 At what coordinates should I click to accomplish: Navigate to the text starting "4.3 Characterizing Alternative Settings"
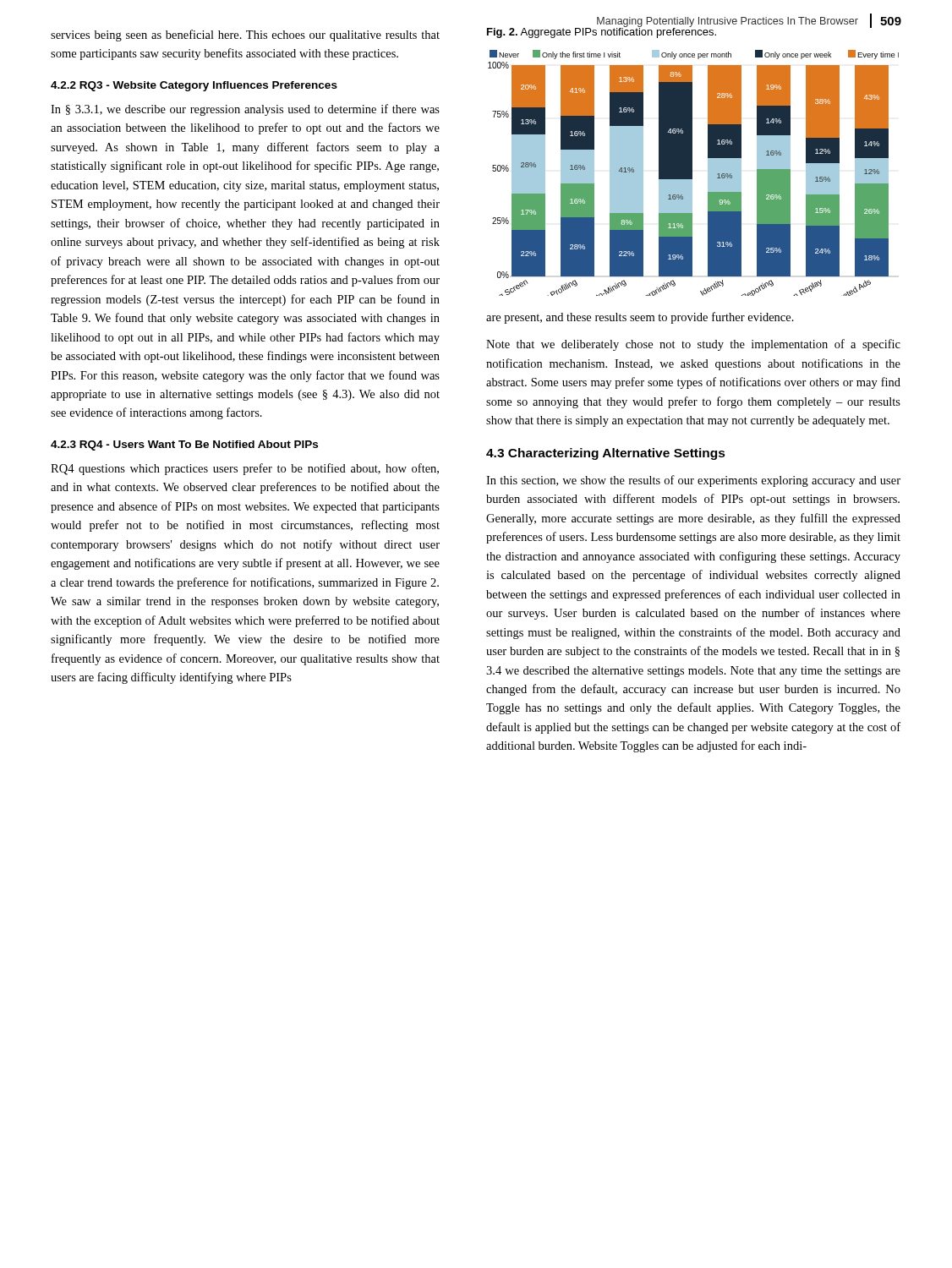[x=606, y=452]
